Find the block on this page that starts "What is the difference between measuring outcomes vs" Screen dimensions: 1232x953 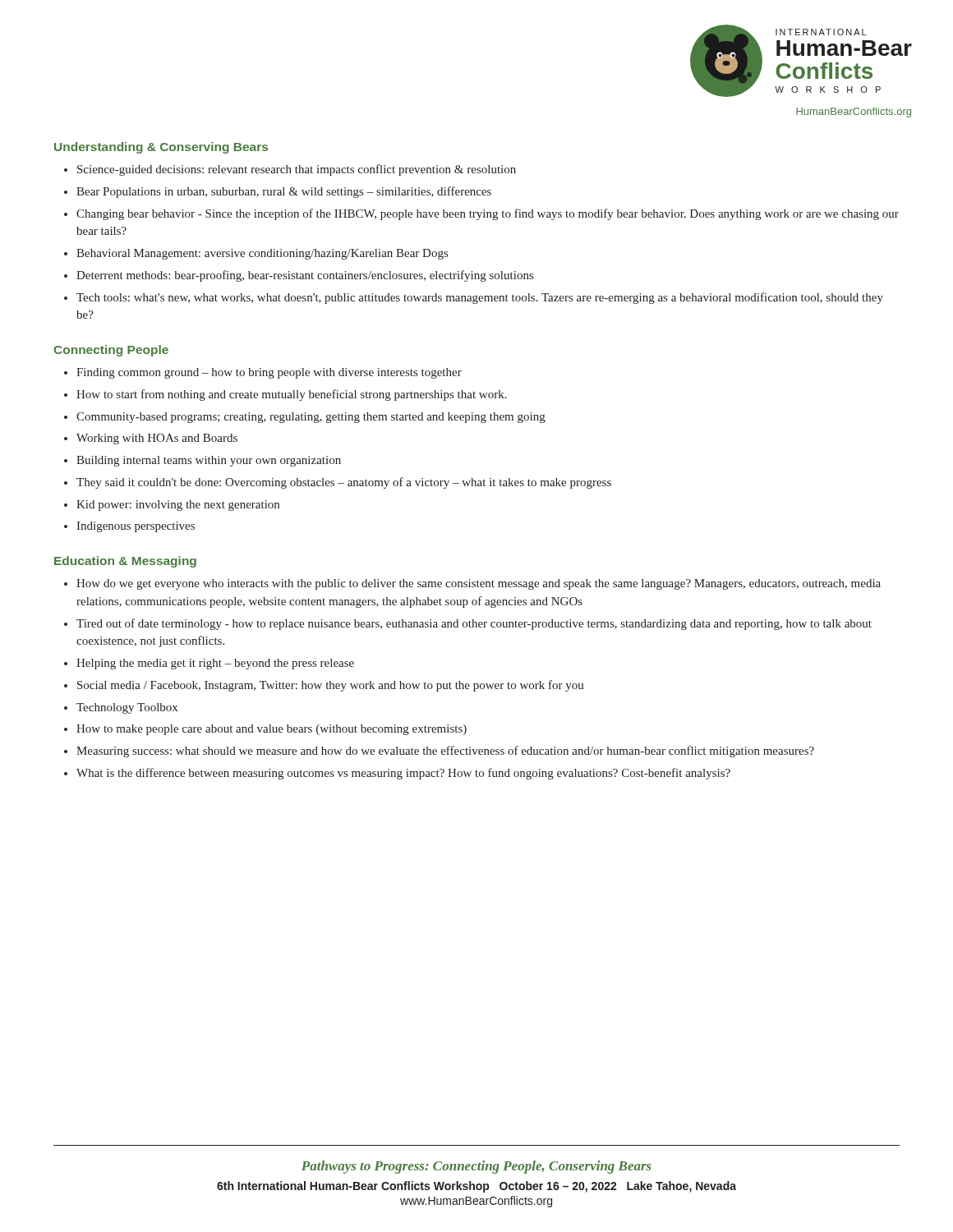(x=403, y=773)
